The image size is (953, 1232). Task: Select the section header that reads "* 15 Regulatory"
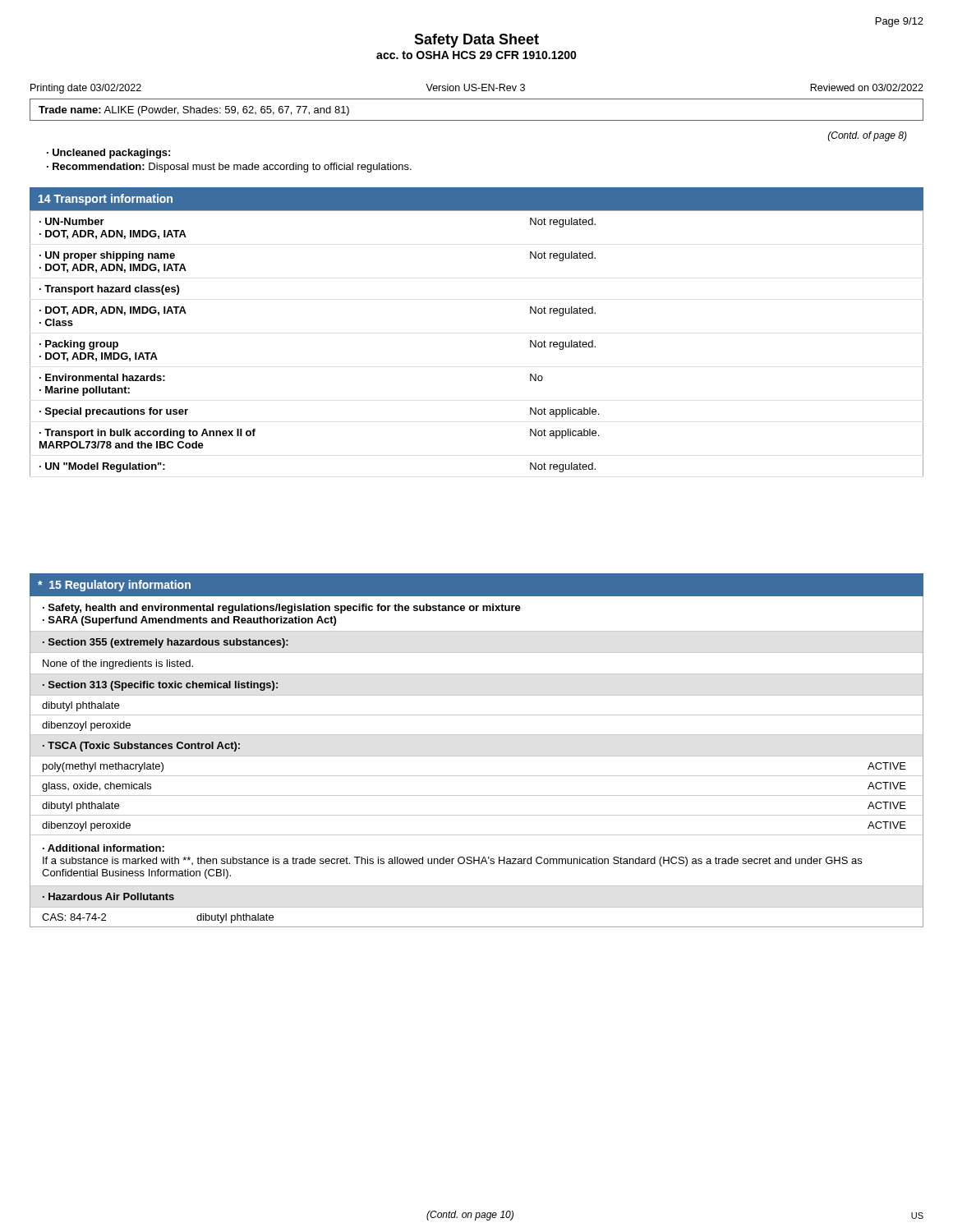point(115,585)
